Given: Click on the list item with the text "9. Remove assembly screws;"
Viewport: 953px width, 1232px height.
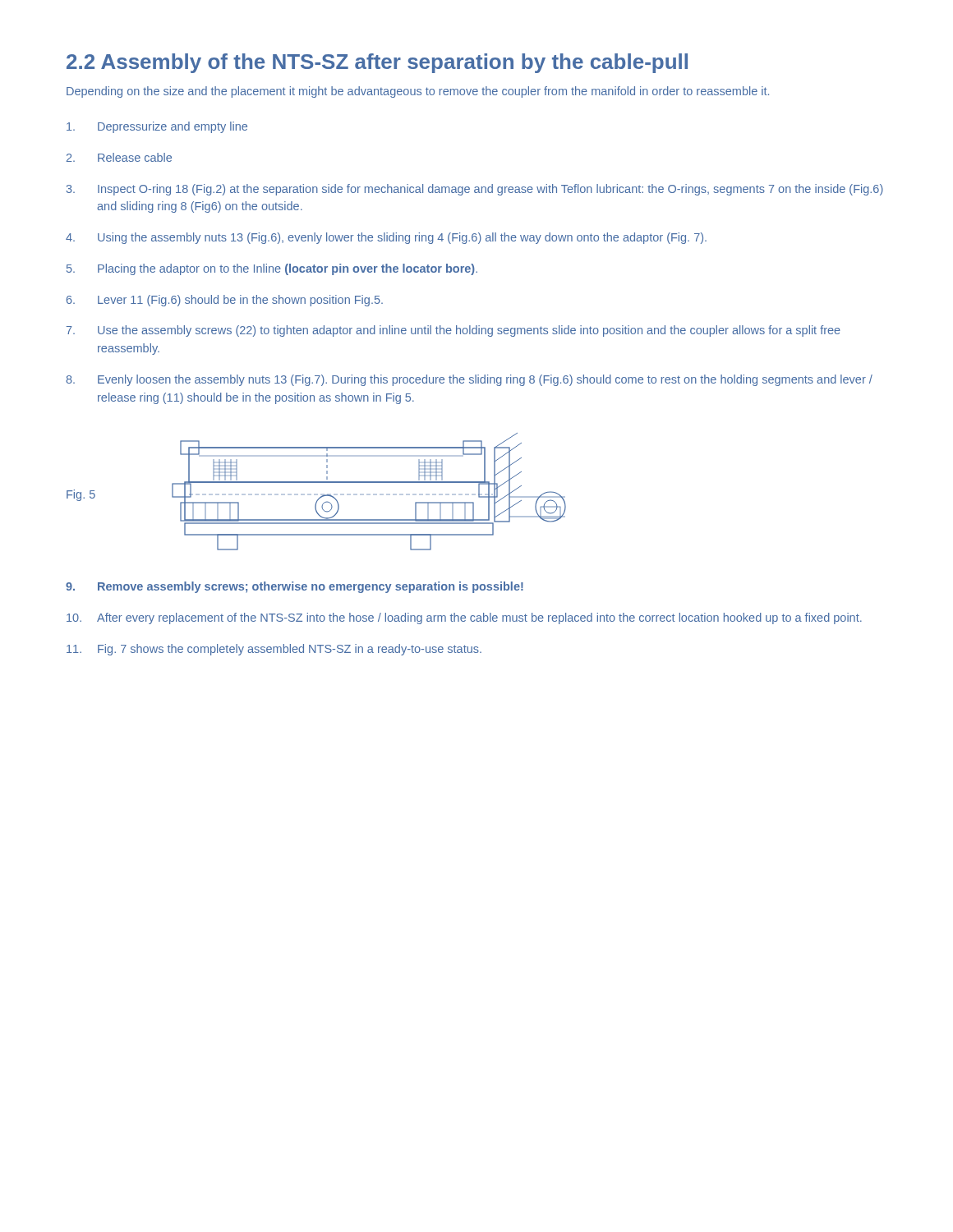Looking at the screenshot, I should [x=476, y=587].
